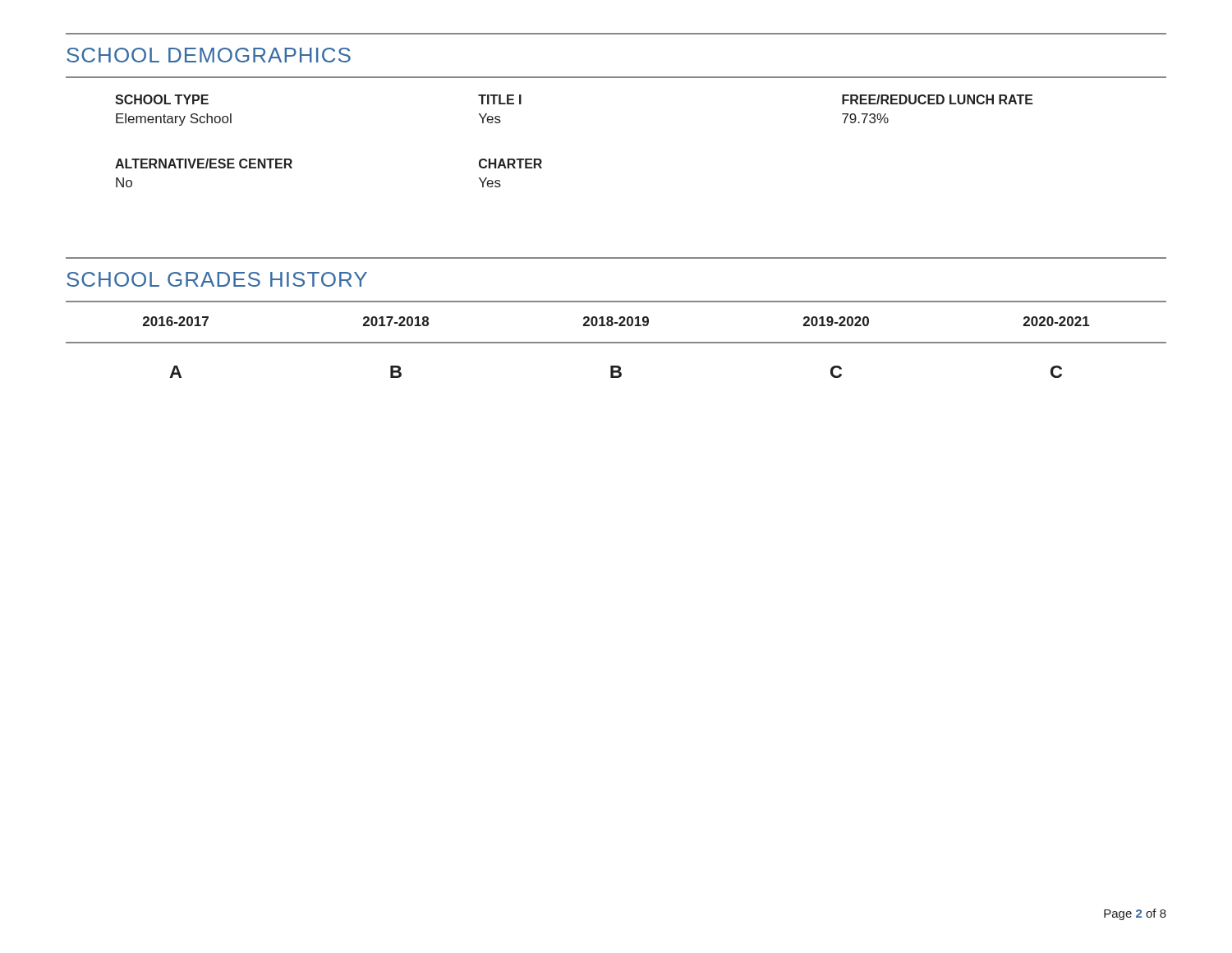Image resolution: width=1232 pixels, height=953 pixels.
Task: Locate the section header with the text "School Grades History"
Action: (217, 279)
